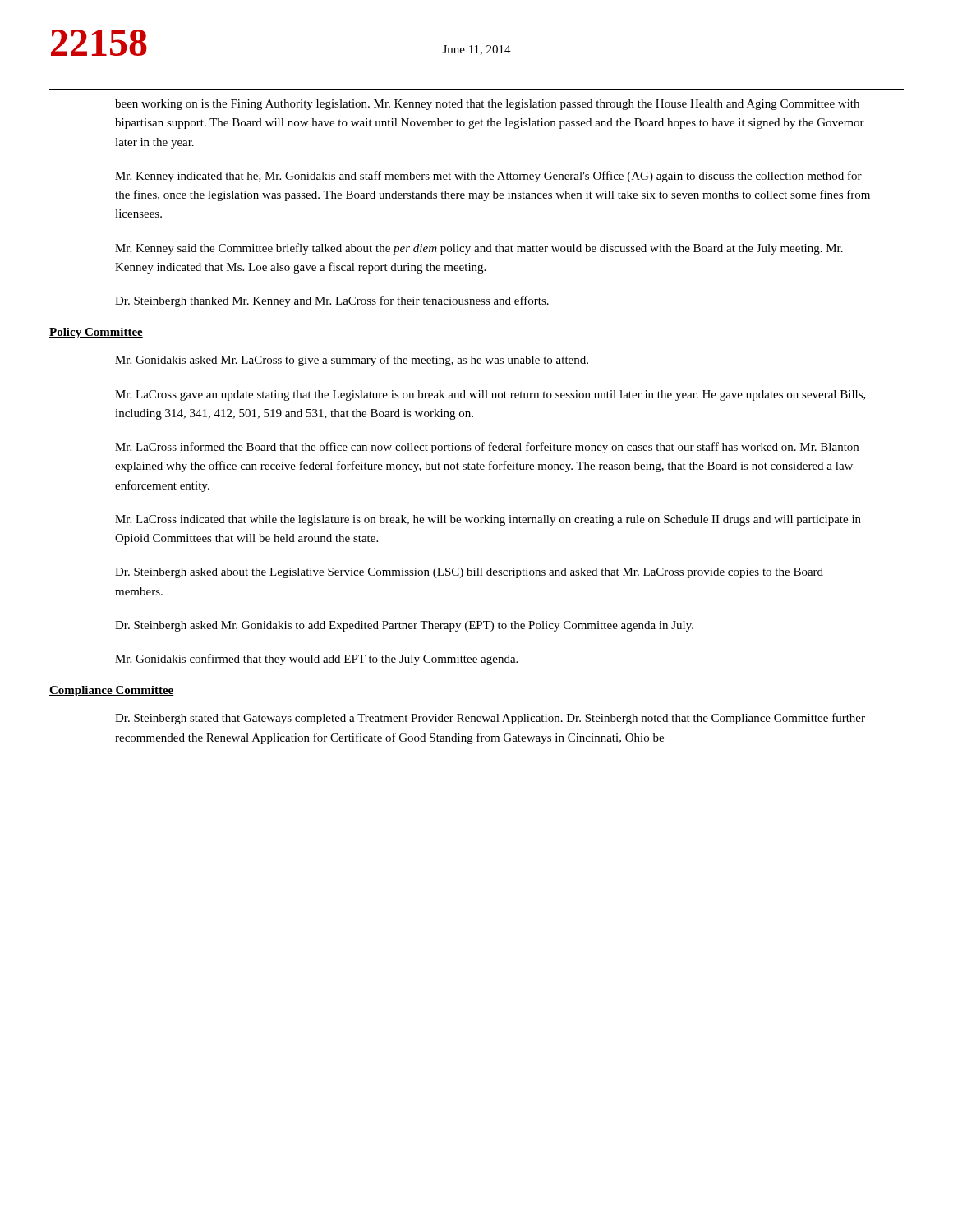Screen dimensions: 1232x953
Task: Where is the passage that starts "Mr. LaCross indicated that"?
Action: (488, 528)
